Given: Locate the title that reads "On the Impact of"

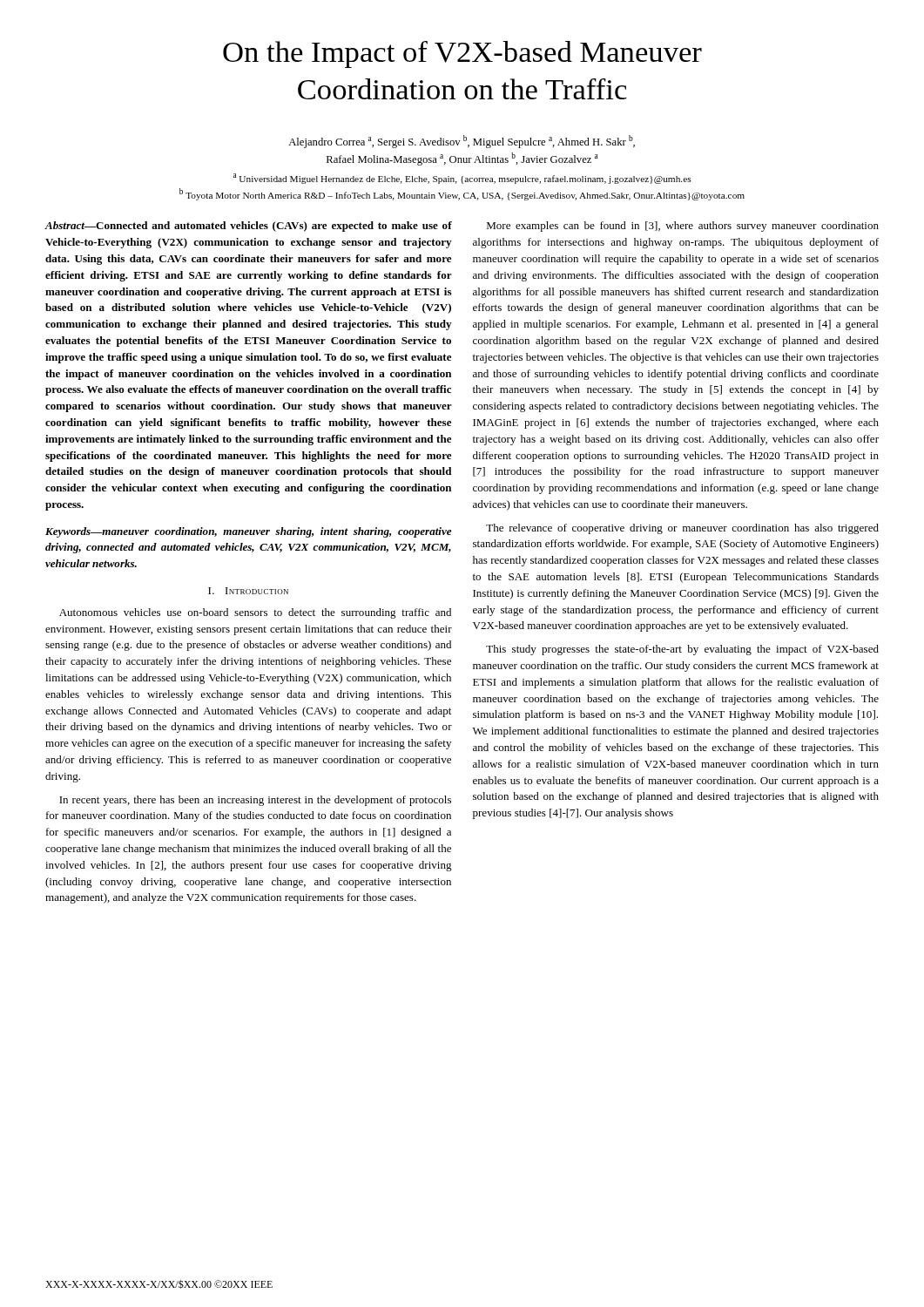Looking at the screenshot, I should pyautogui.click(x=462, y=71).
